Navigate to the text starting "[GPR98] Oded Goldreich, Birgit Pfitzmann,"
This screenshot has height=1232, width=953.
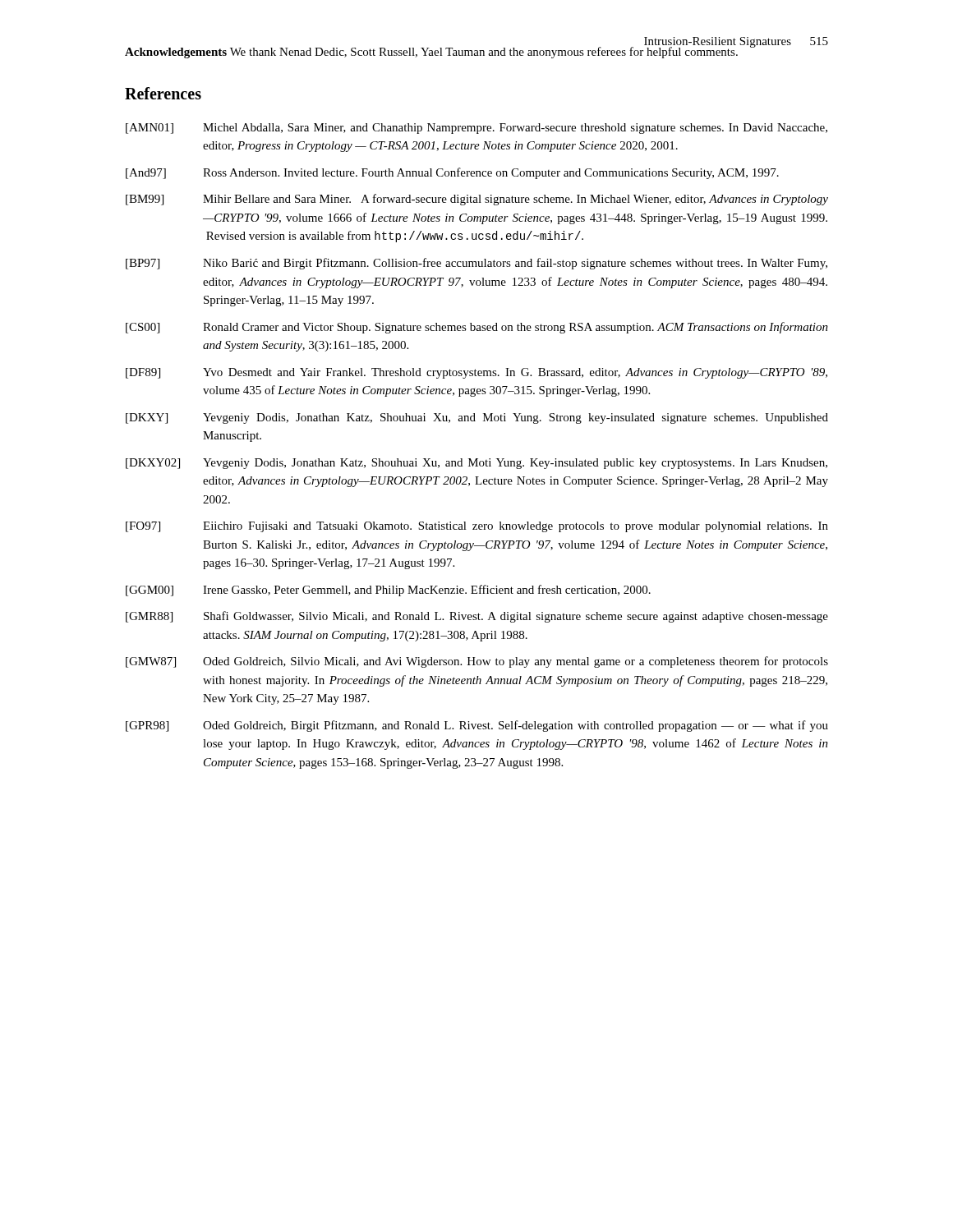coord(476,744)
